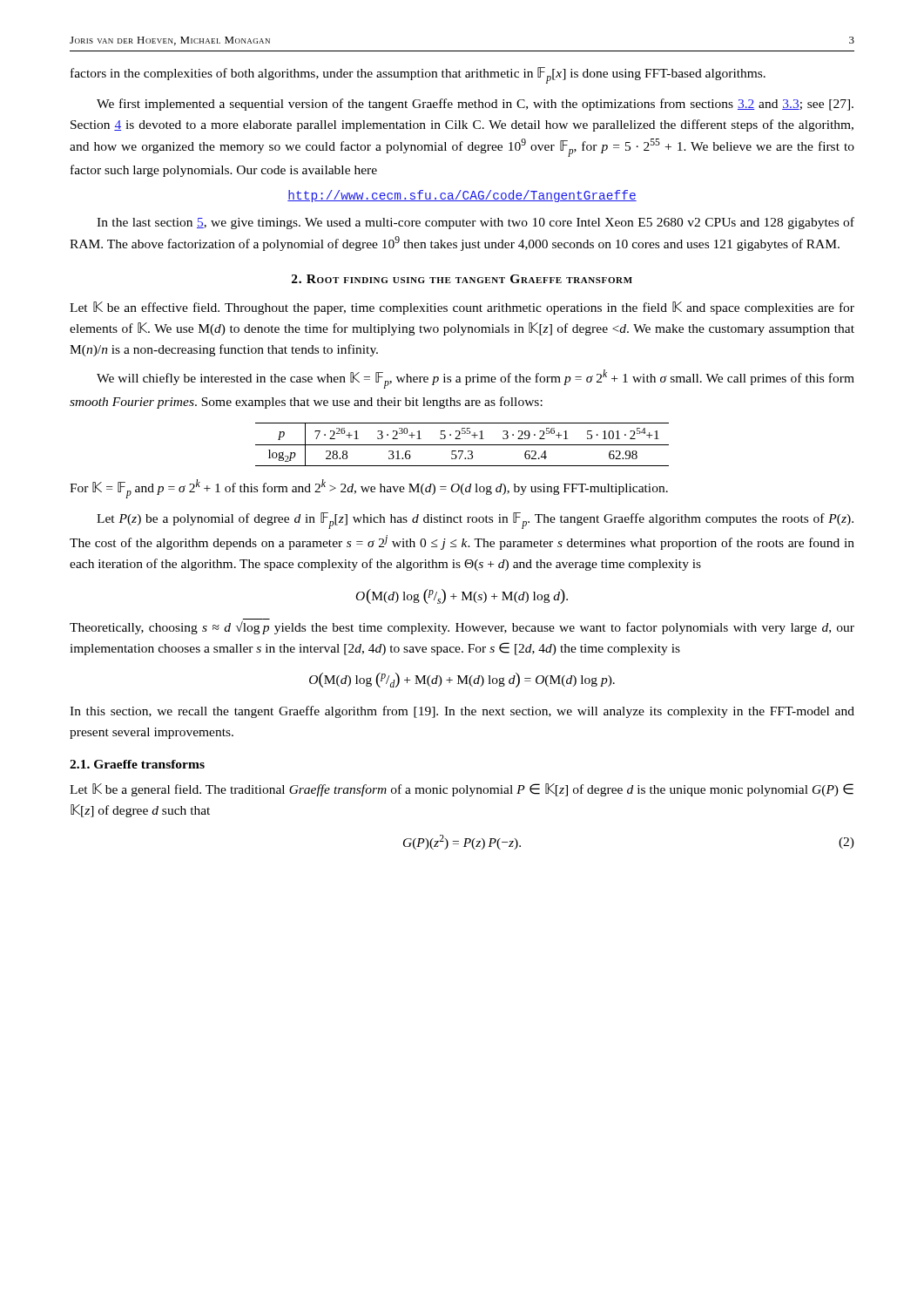Point to the block starting "Let 𝕂 be a general field."
Viewport: 924px width, 1307px height.
click(x=462, y=800)
